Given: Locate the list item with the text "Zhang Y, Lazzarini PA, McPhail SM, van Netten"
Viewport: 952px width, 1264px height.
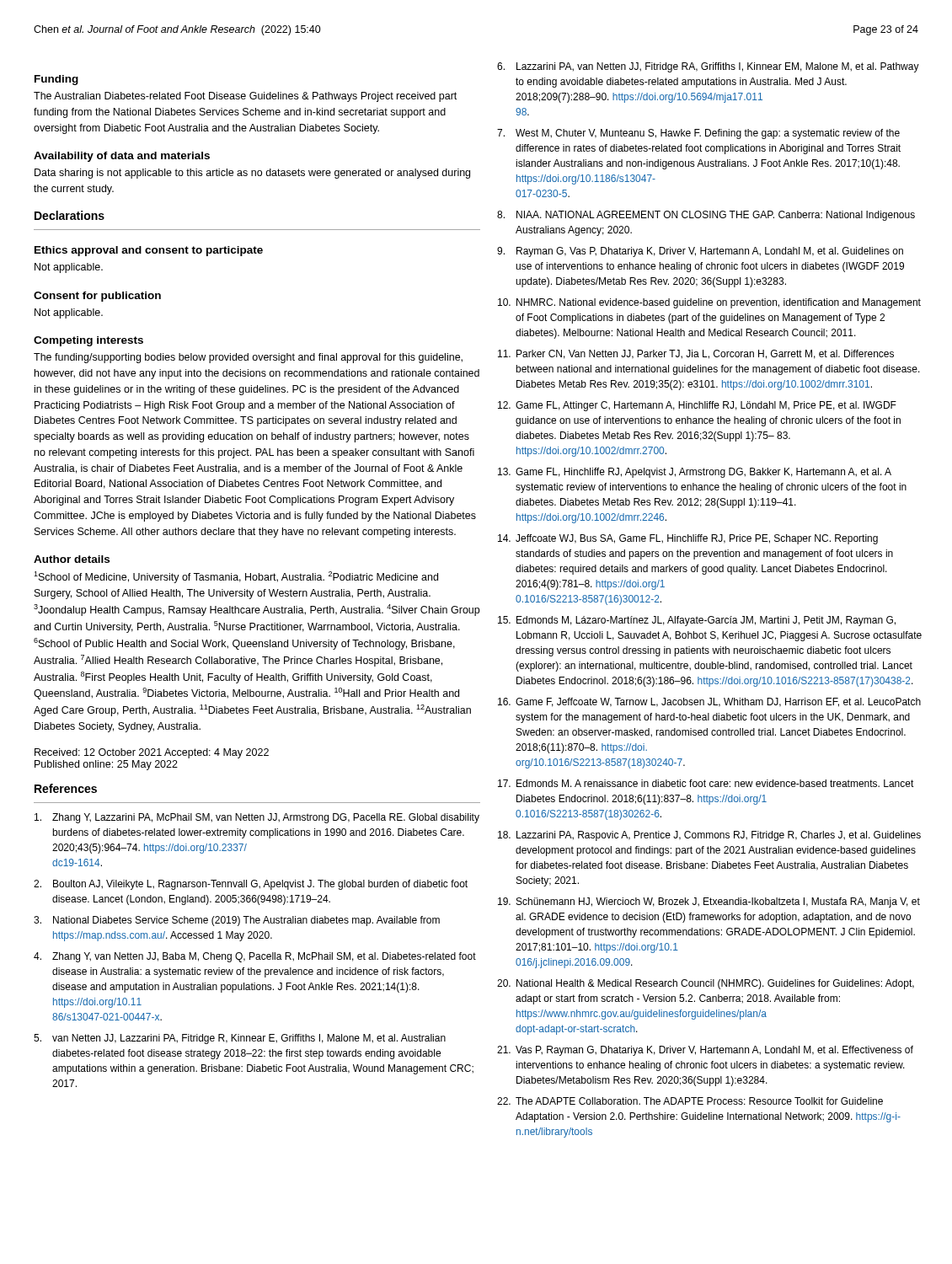Looking at the screenshot, I should click(x=257, y=840).
